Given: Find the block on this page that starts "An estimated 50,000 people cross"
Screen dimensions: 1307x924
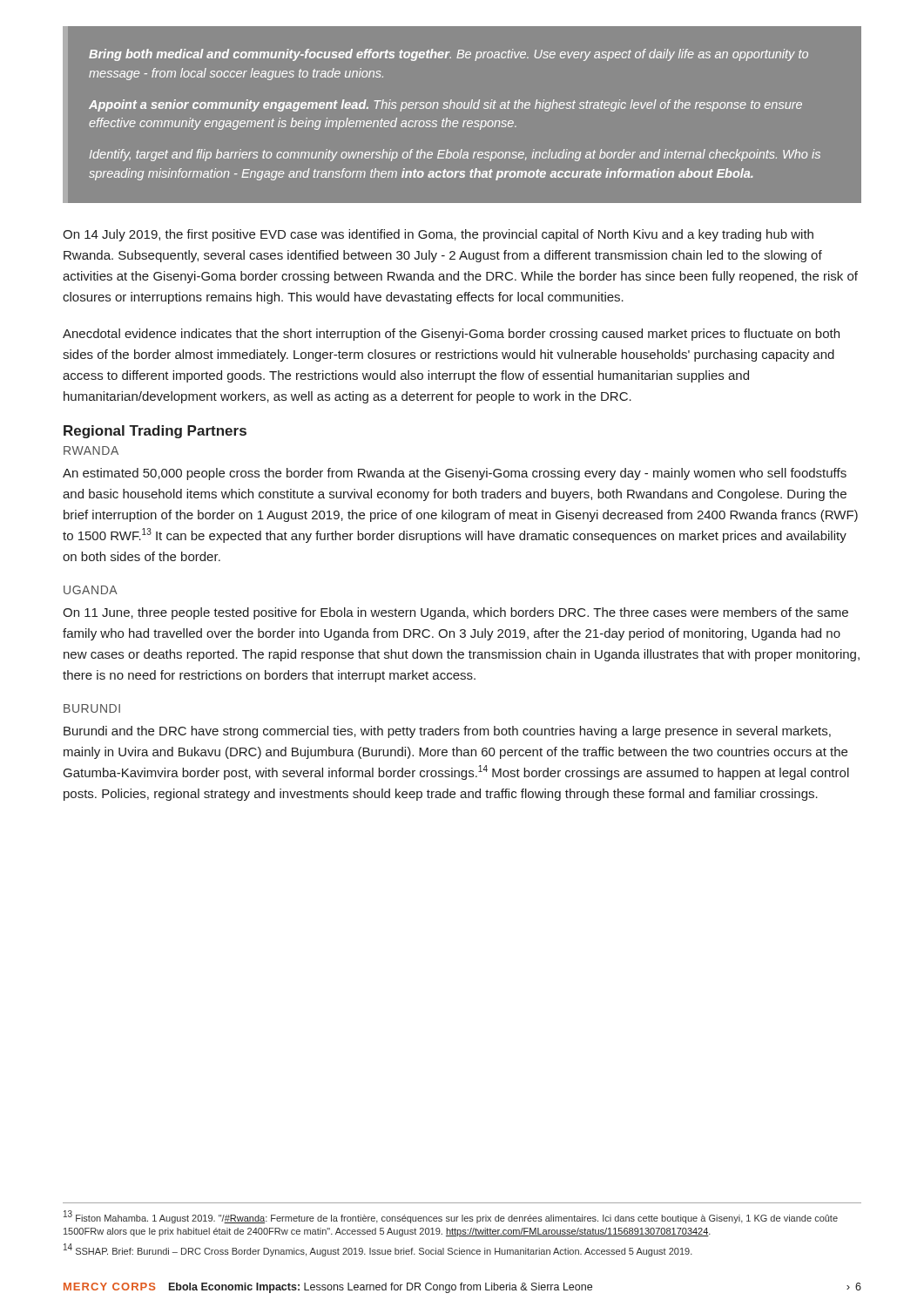Looking at the screenshot, I should click(x=461, y=514).
